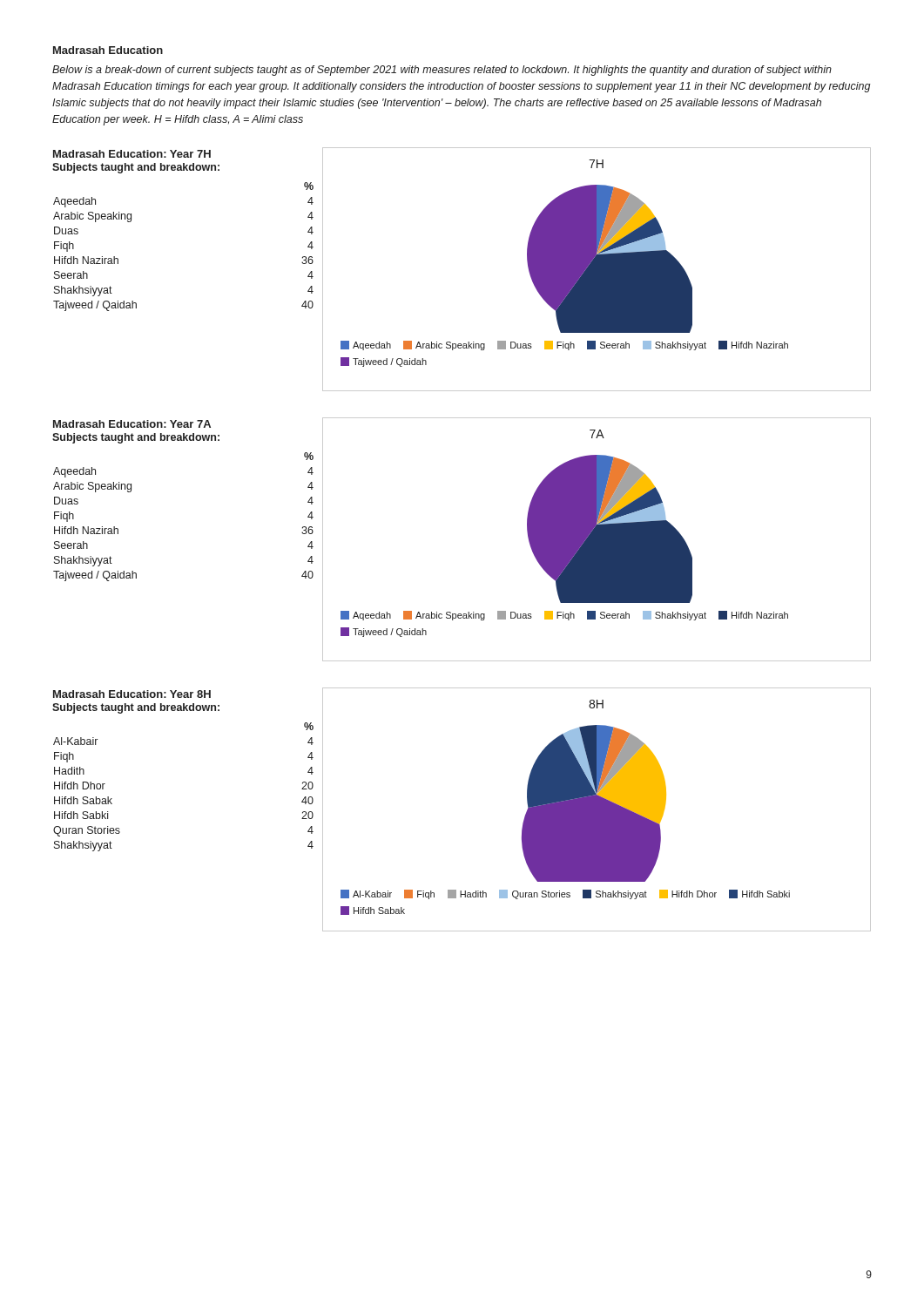The width and height of the screenshot is (924, 1307).
Task: Locate the text block containing "Below is a break-down of current subjects taught"
Action: [461, 95]
